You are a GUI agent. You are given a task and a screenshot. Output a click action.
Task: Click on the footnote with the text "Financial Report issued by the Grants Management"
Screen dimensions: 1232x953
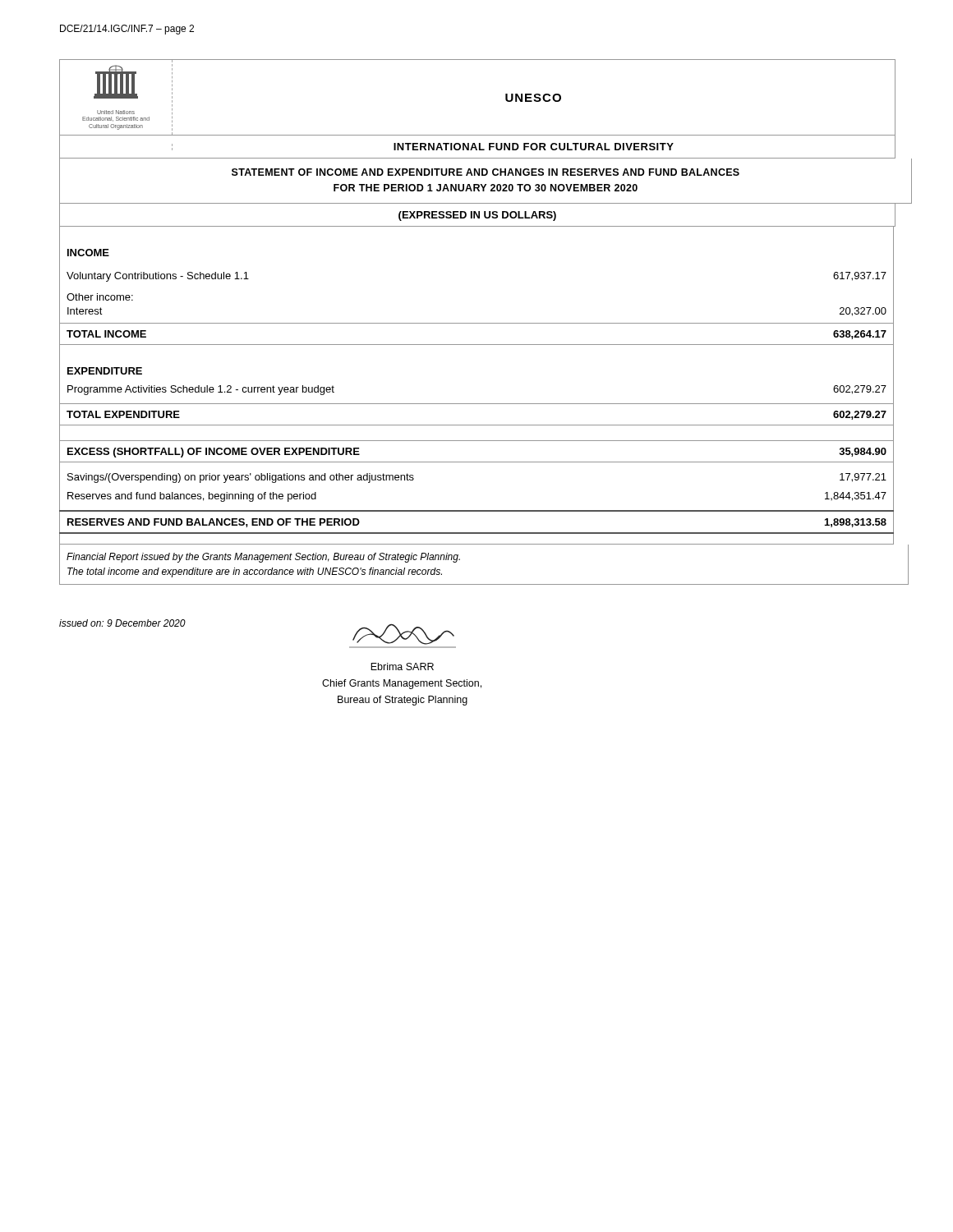coord(264,564)
